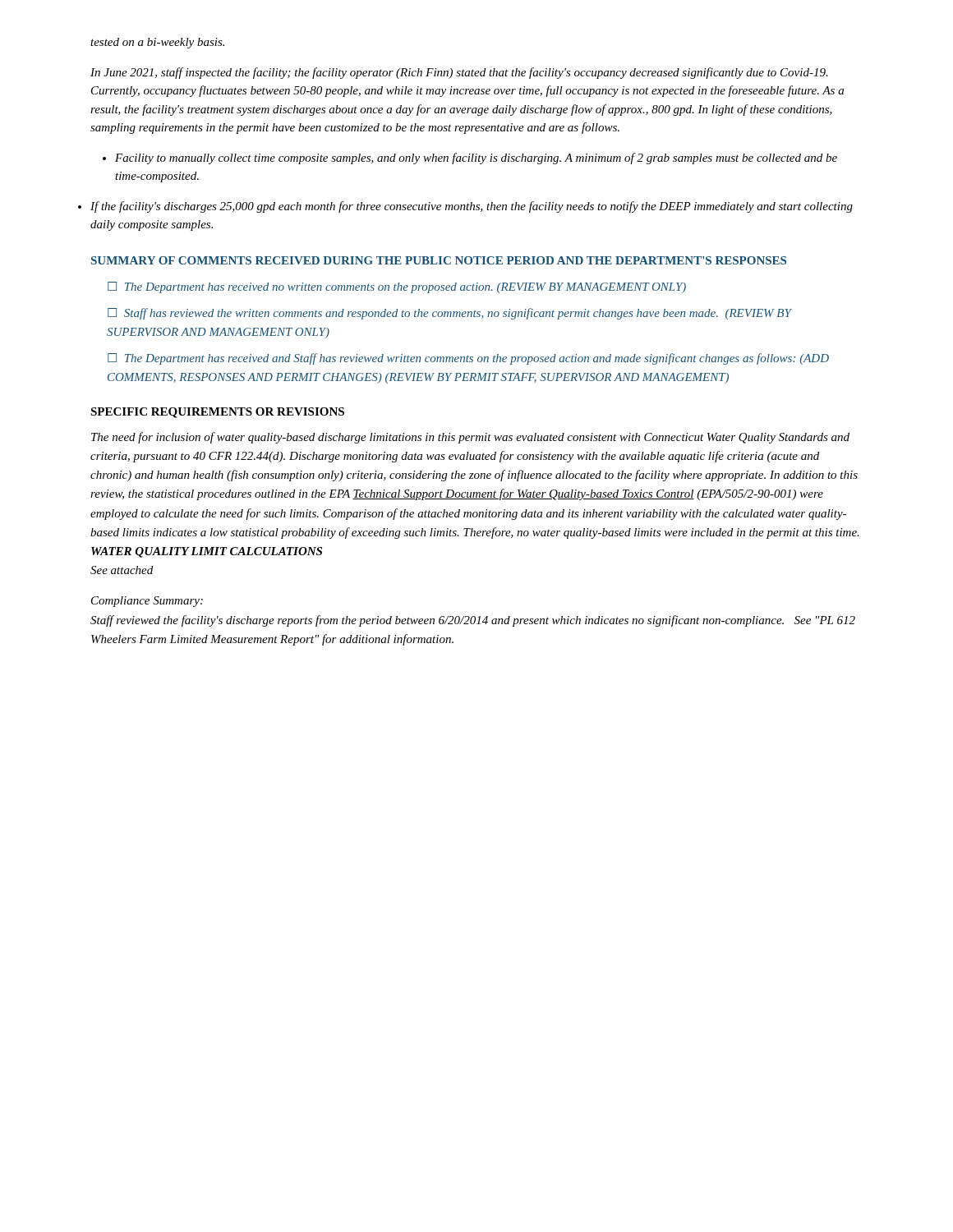Select the list item that says "If the facility's discharges 25,000"
This screenshot has height=1232, width=953.
(x=476, y=215)
